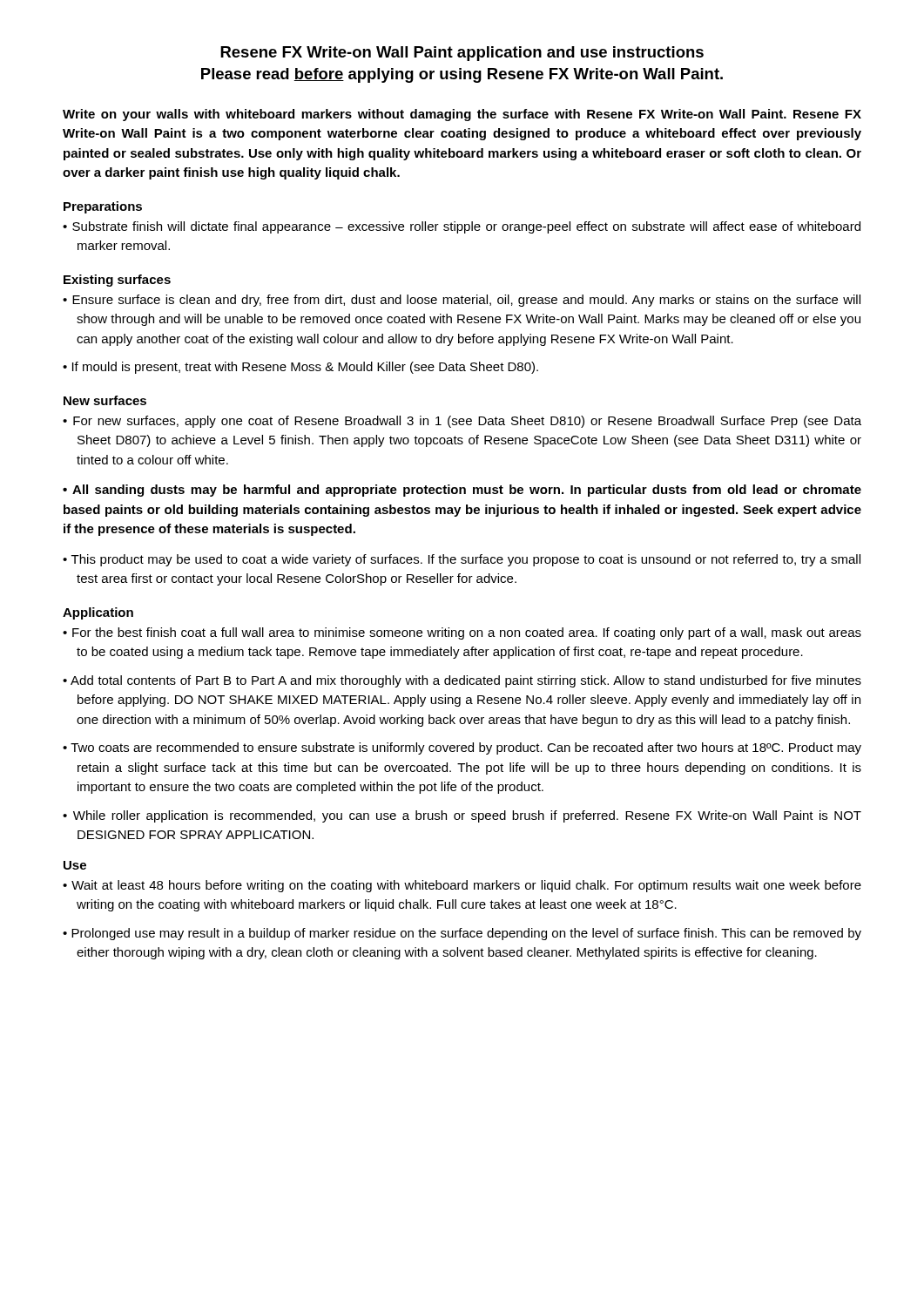
Task: Where is the passage that starts "• Prolonged use may result in a"?
Action: tap(462, 943)
